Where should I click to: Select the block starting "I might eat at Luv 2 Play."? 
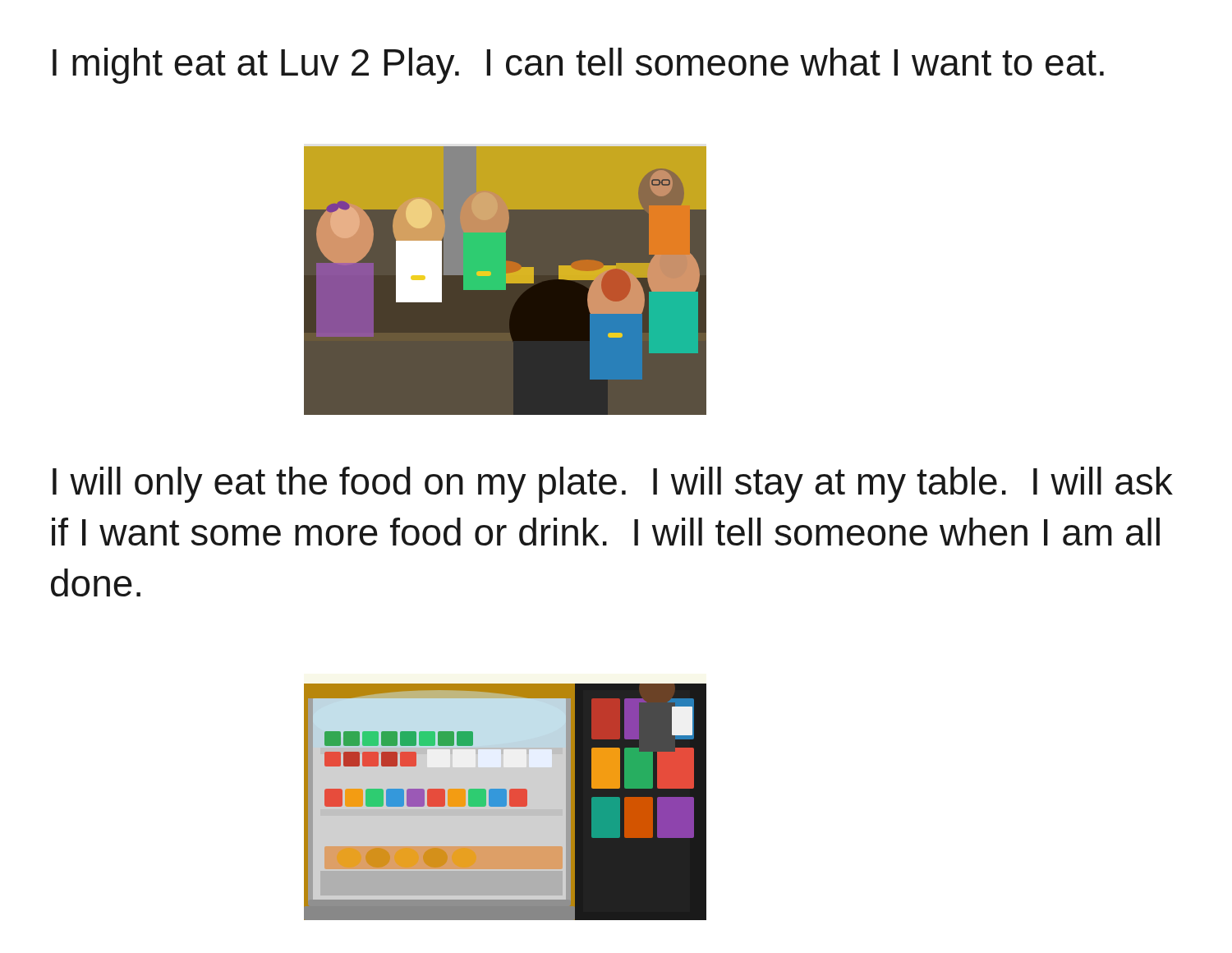(x=578, y=62)
